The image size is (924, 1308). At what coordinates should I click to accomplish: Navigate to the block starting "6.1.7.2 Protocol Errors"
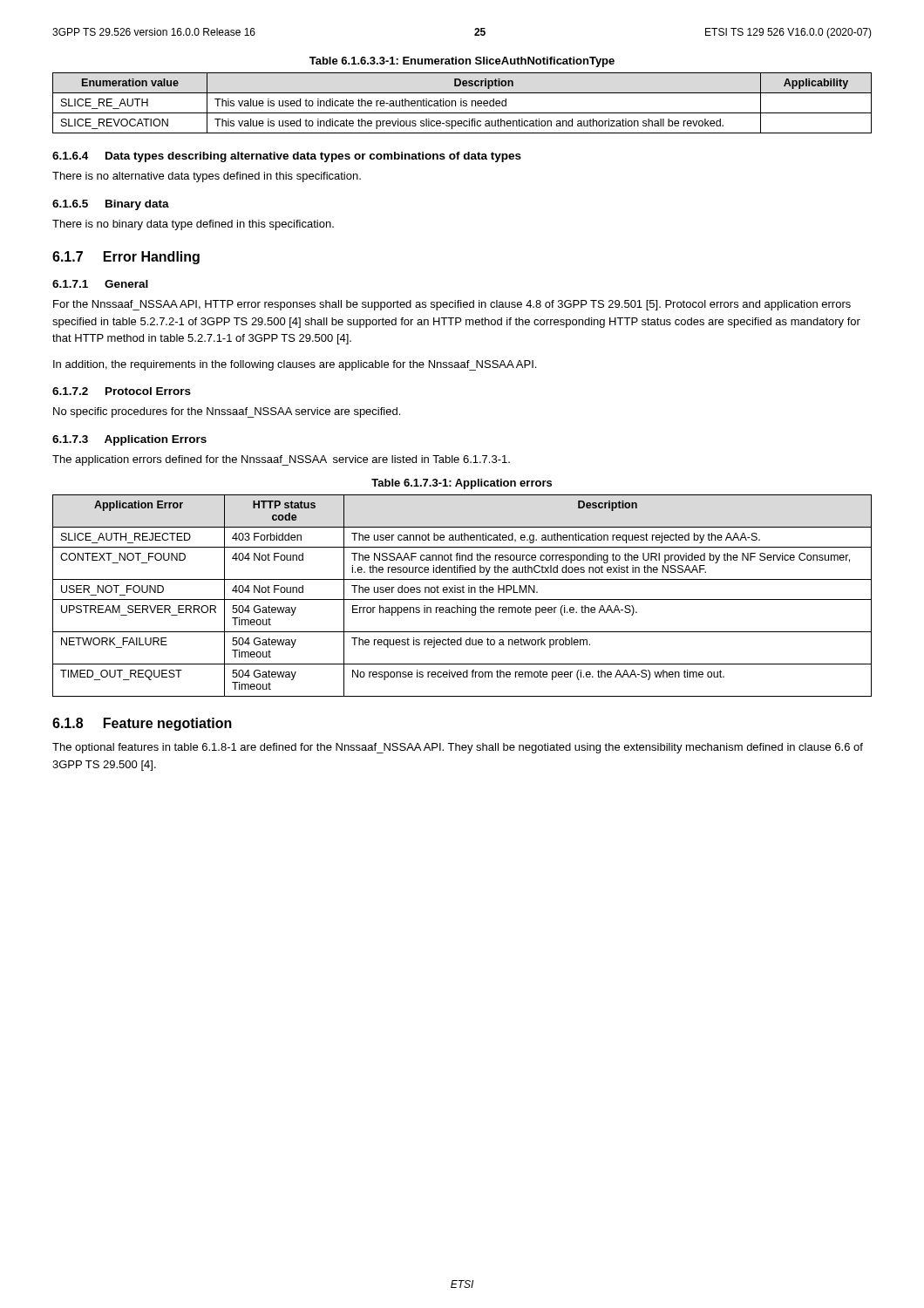122,391
